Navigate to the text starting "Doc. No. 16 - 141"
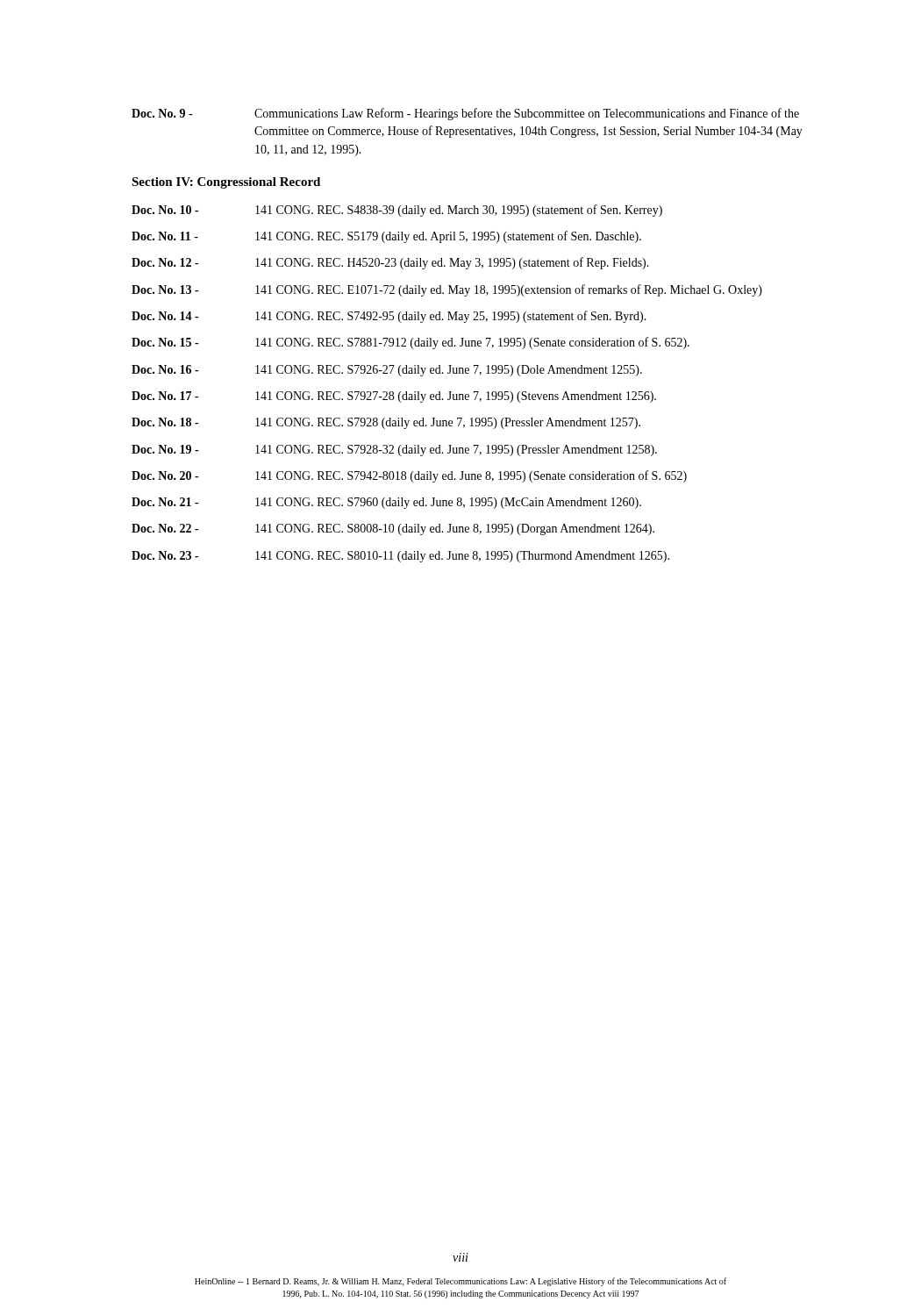The height and width of the screenshot is (1316, 921). [469, 370]
